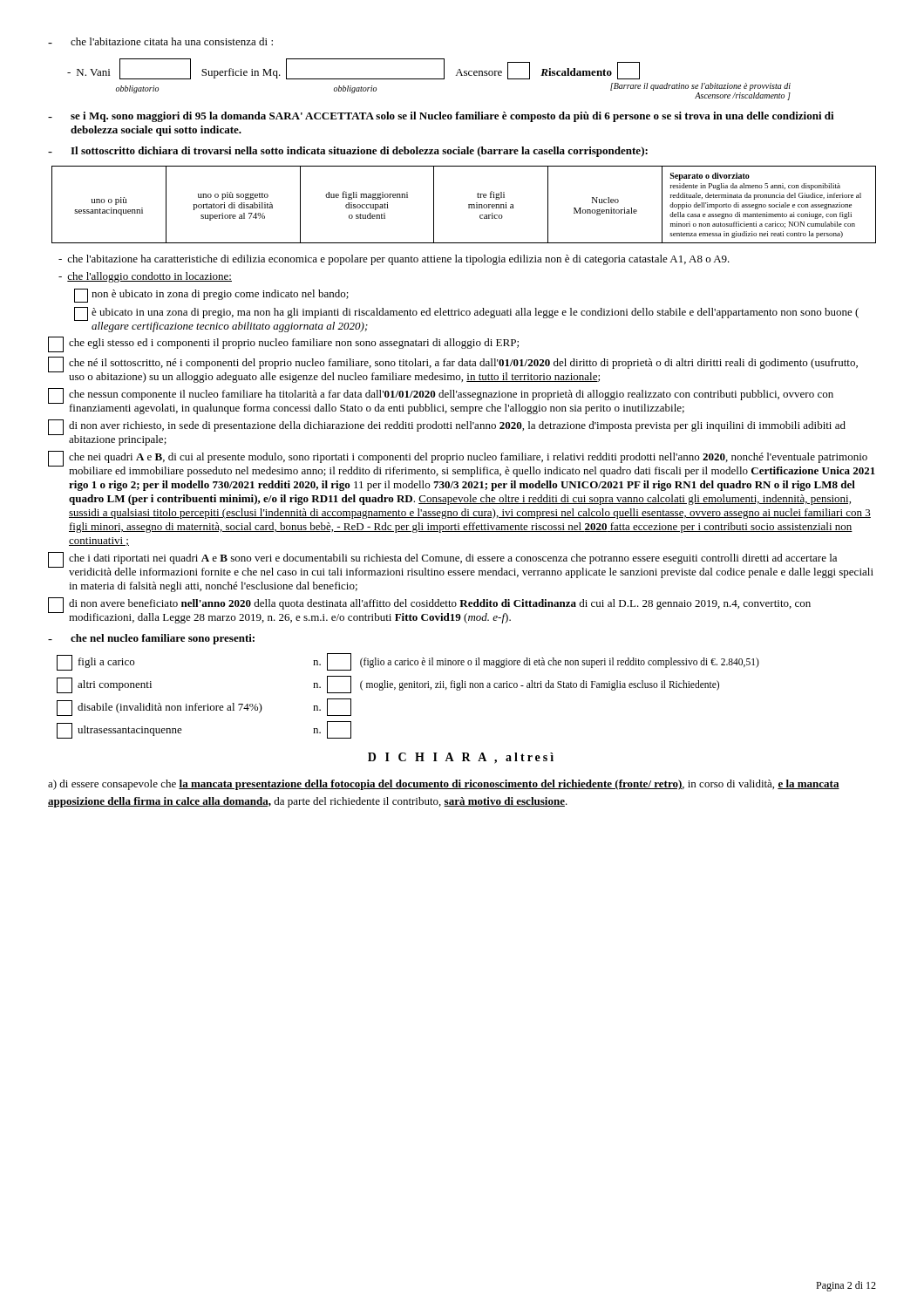Find the list item with the text "- che nel nucleo"
Screen dimensions: 1308x924
pyautogui.click(x=152, y=639)
